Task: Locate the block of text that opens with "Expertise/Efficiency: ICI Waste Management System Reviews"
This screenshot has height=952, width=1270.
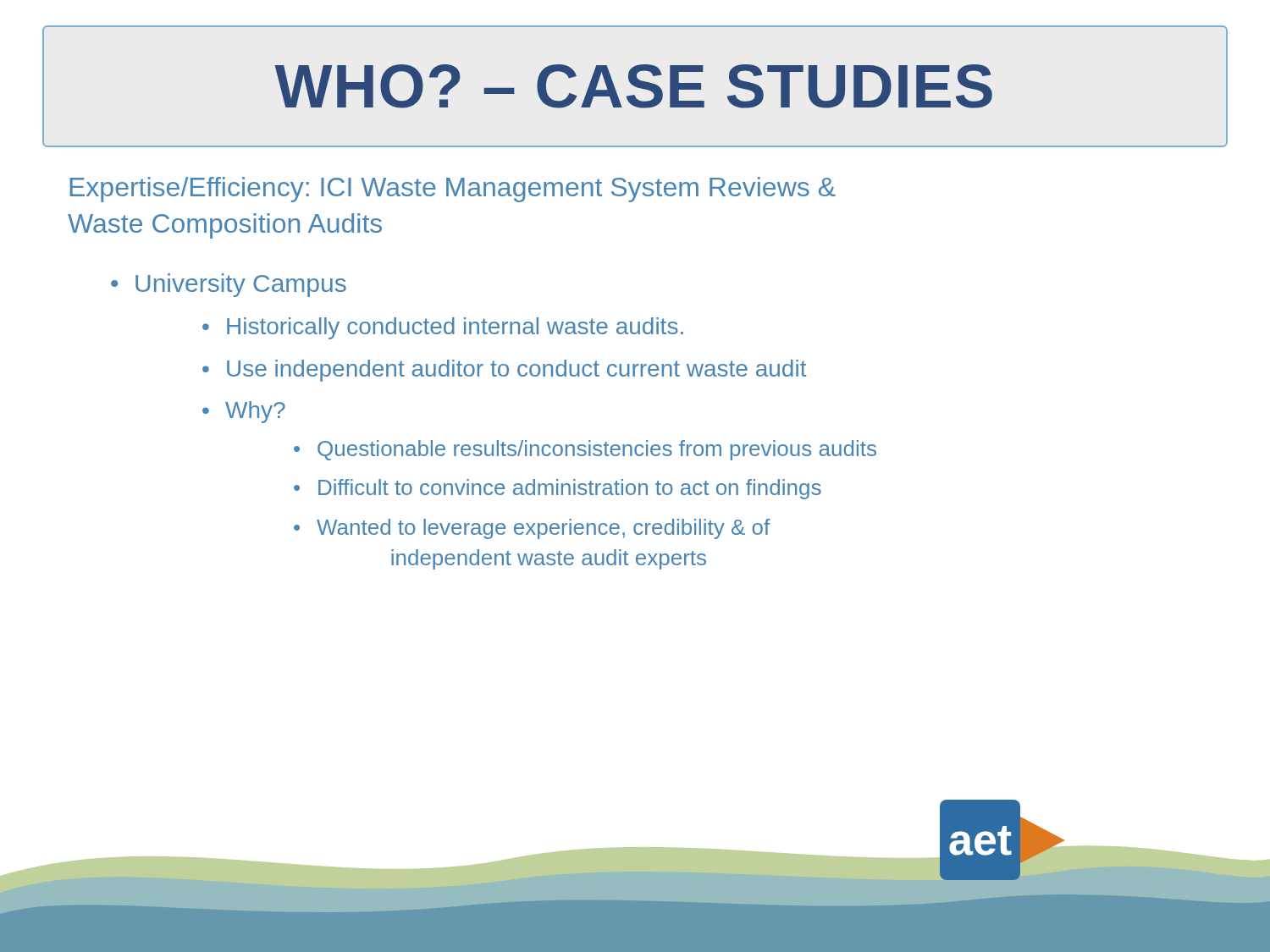Action: click(452, 205)
